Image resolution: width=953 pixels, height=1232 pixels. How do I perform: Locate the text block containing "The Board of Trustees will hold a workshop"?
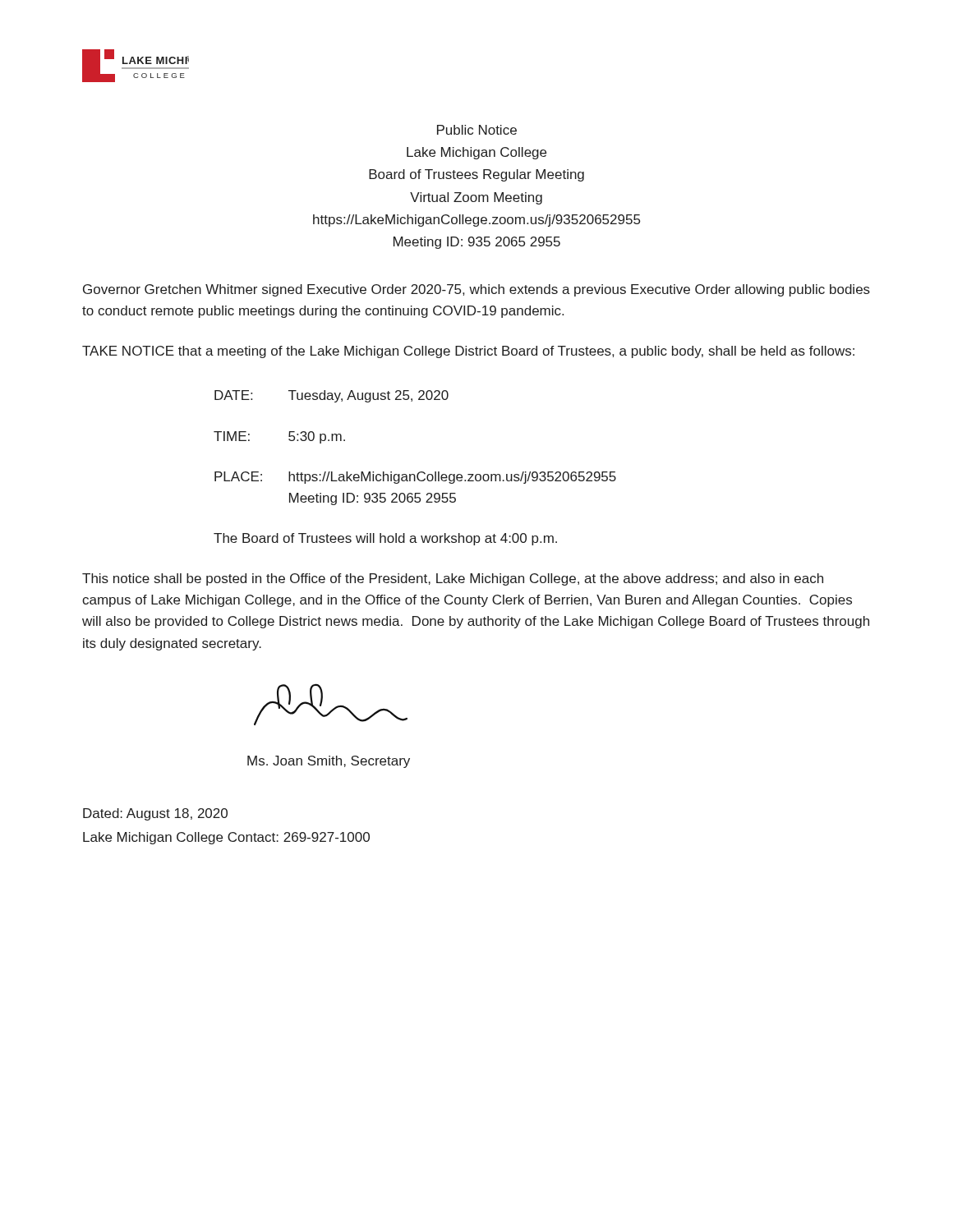click(x=386, y=539)
